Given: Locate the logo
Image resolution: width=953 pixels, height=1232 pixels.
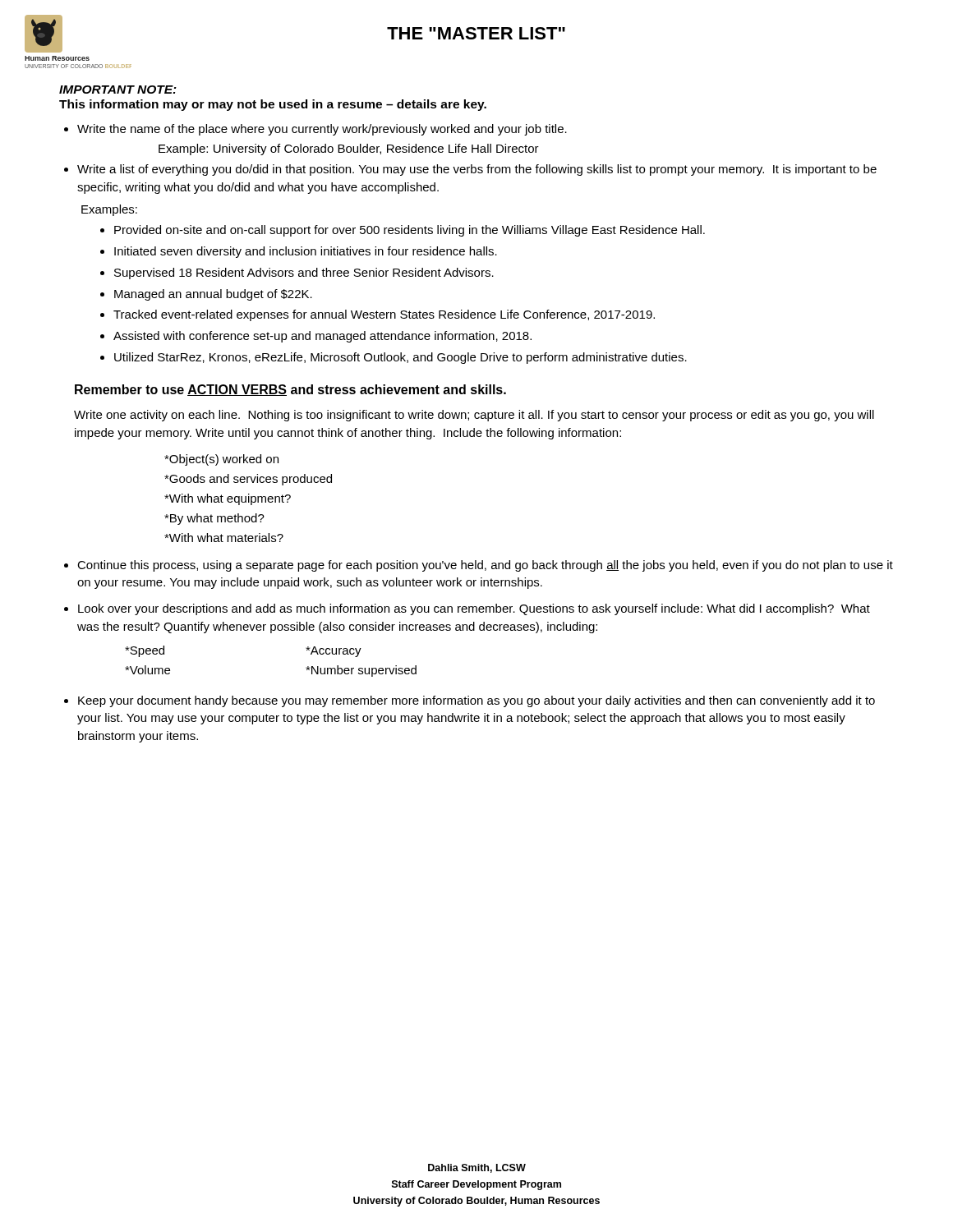Looking at the screenshot, I should (78, 41).
